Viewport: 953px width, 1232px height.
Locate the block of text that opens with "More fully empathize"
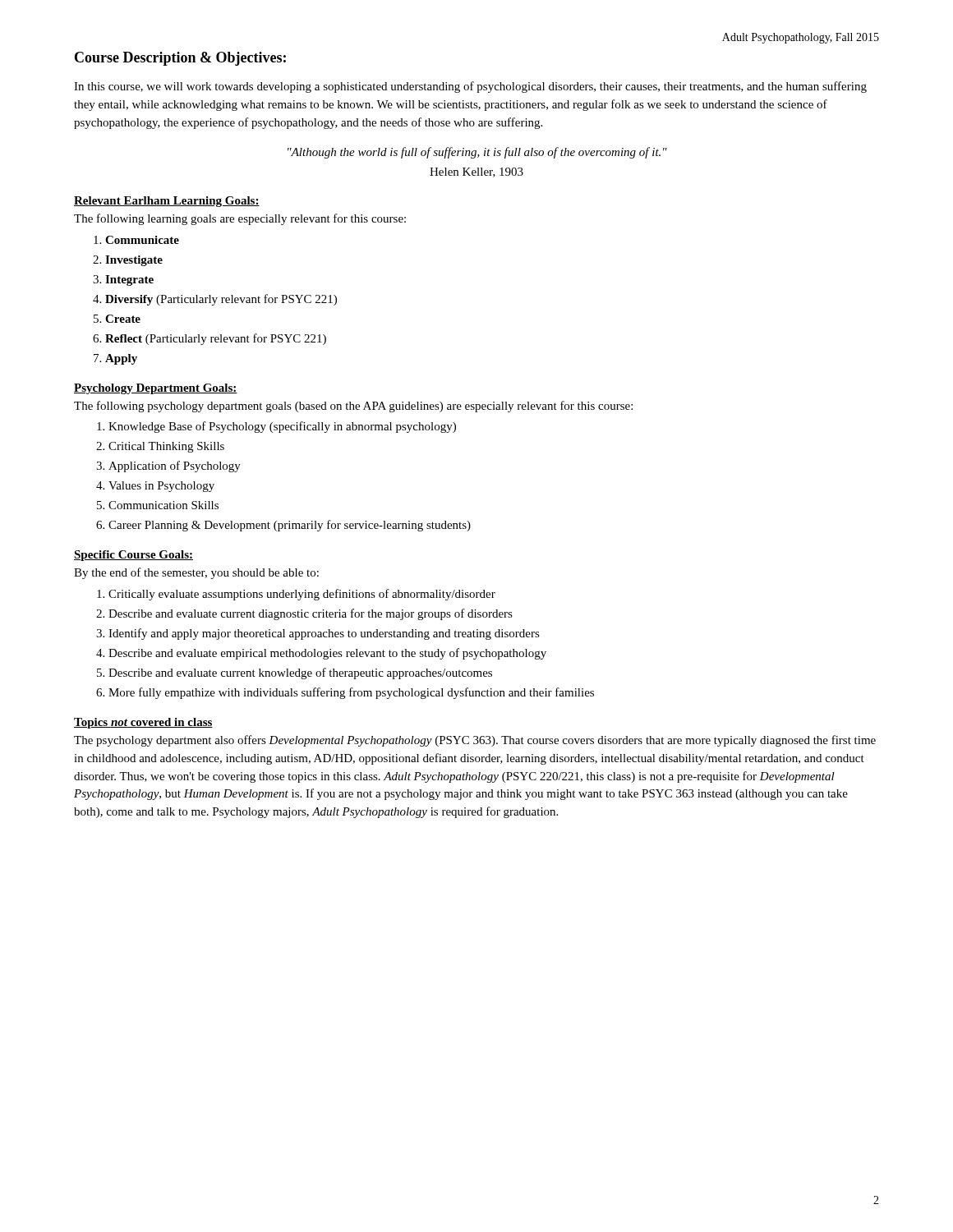click(352, 692)
